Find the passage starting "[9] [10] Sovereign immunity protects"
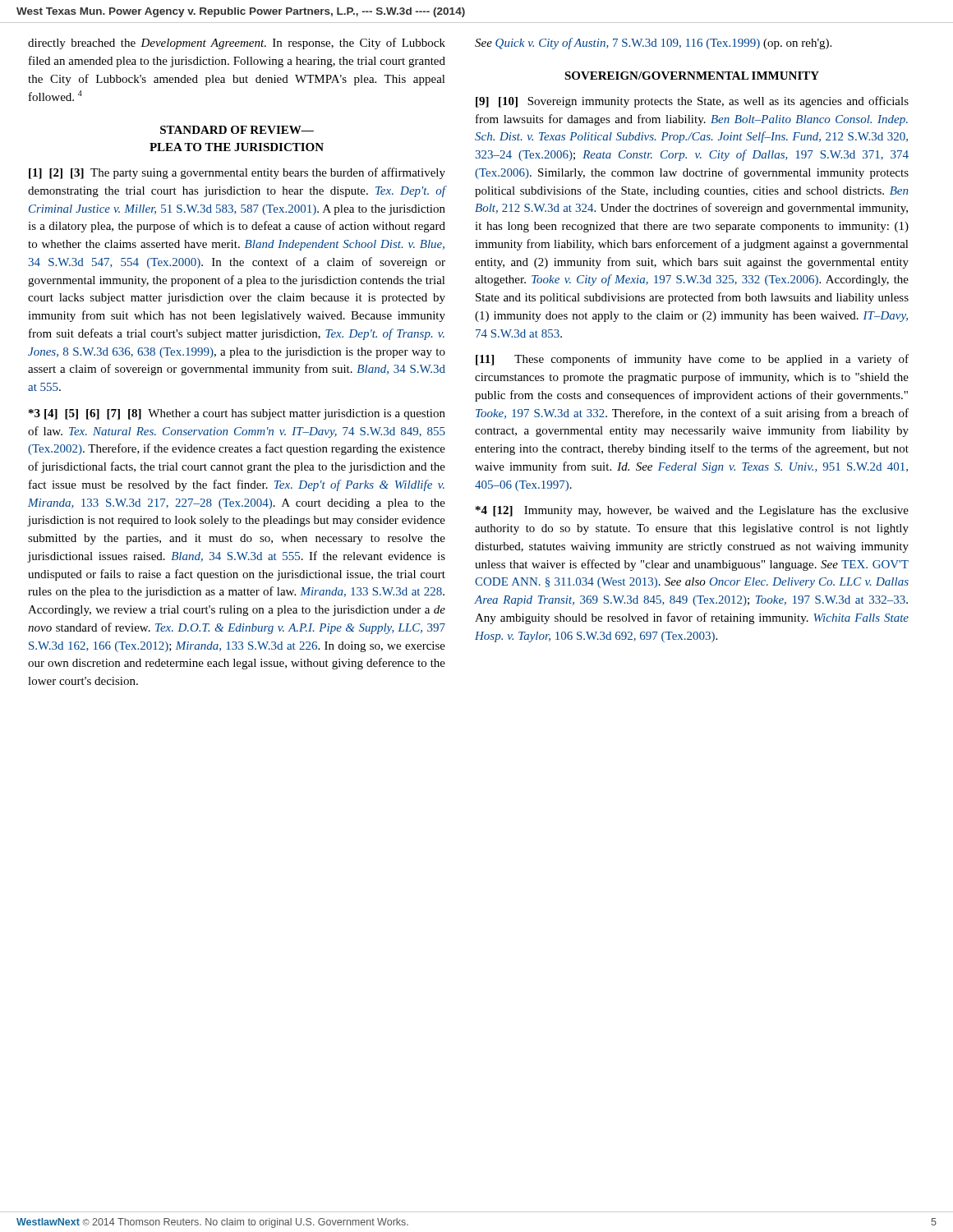This screenshot has height=1232, width=953. tap(692, 218)
